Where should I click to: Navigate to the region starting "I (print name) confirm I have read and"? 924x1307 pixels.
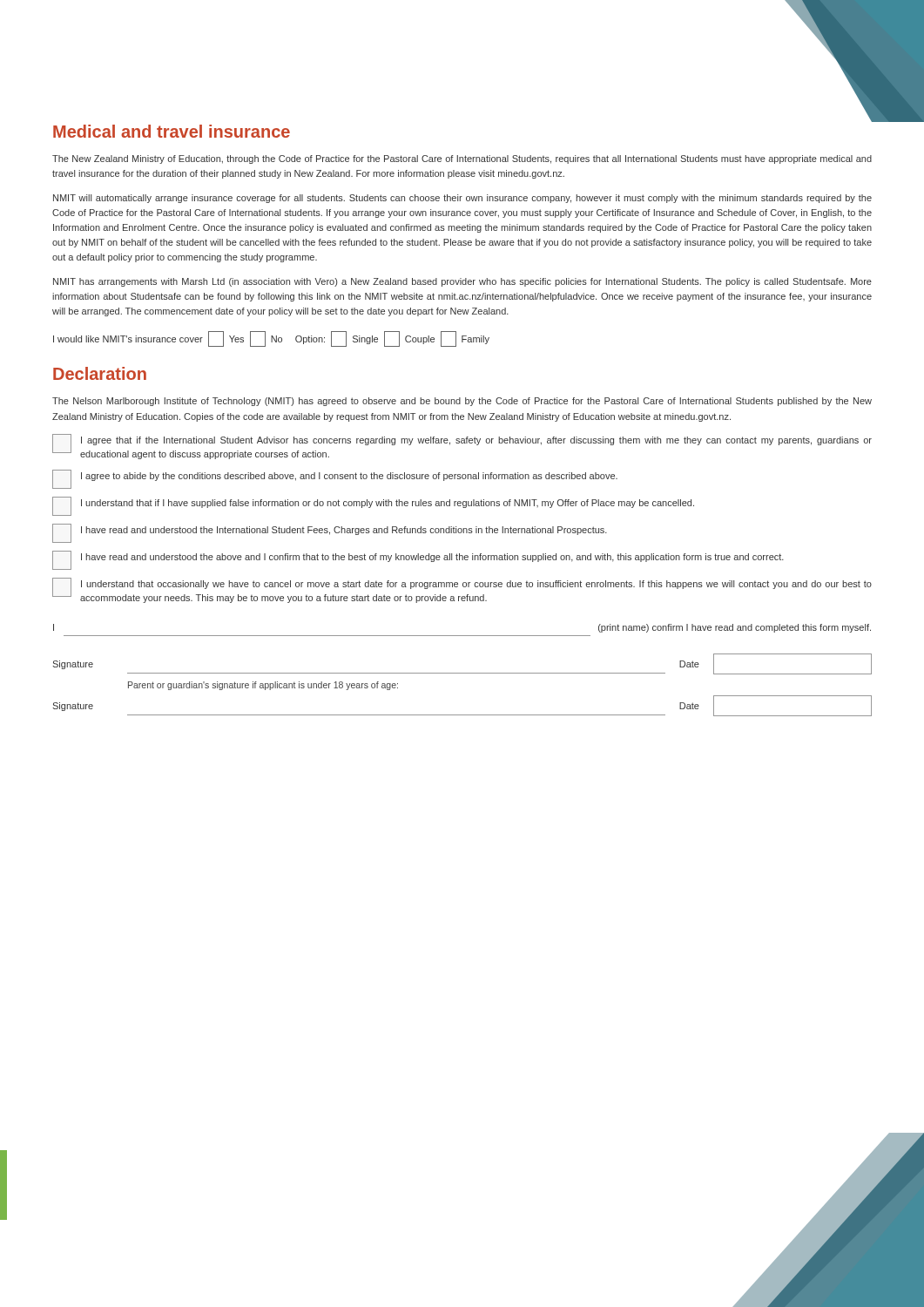(x=462, y=627)
